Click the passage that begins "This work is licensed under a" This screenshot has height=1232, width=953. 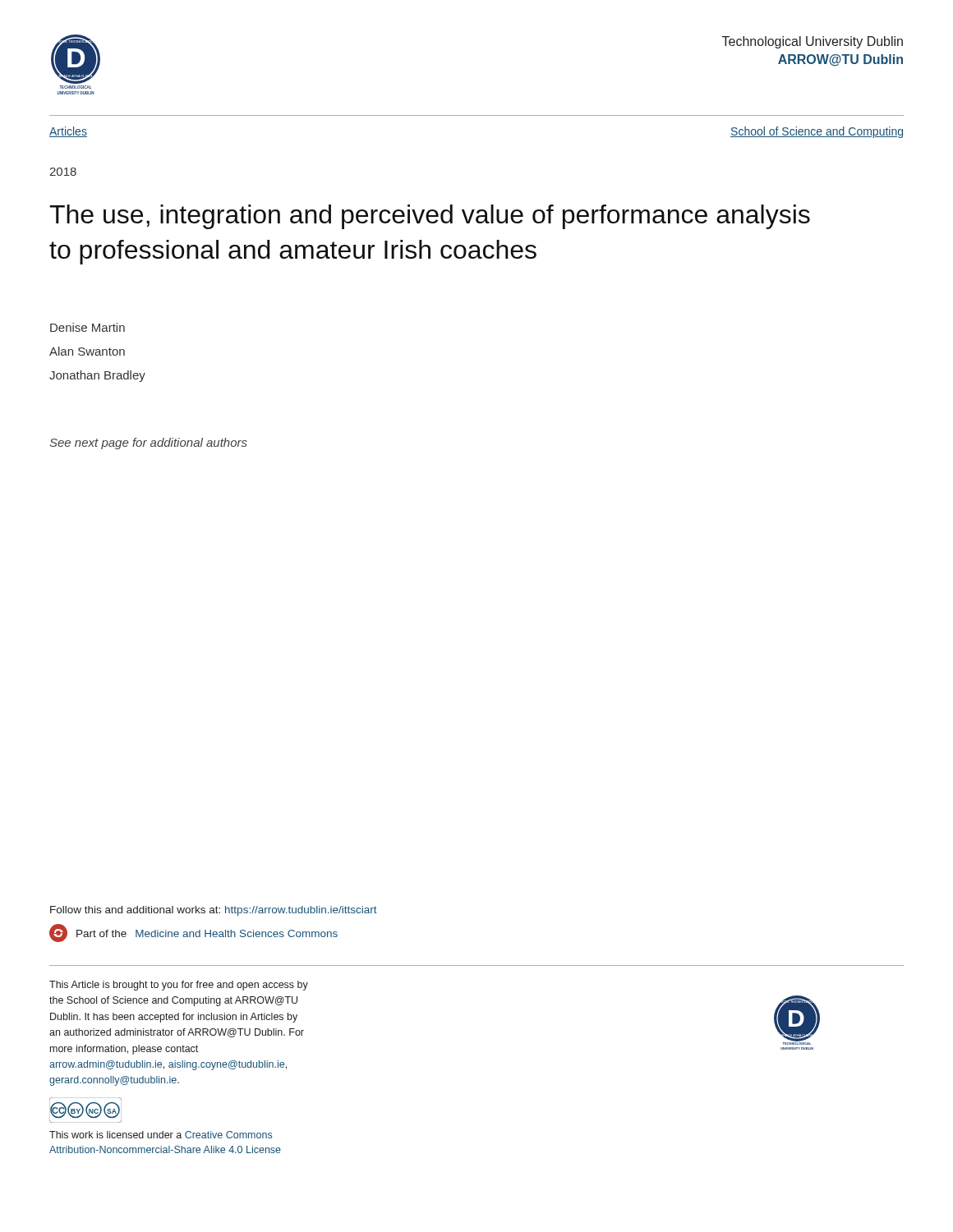[165, 1142]
